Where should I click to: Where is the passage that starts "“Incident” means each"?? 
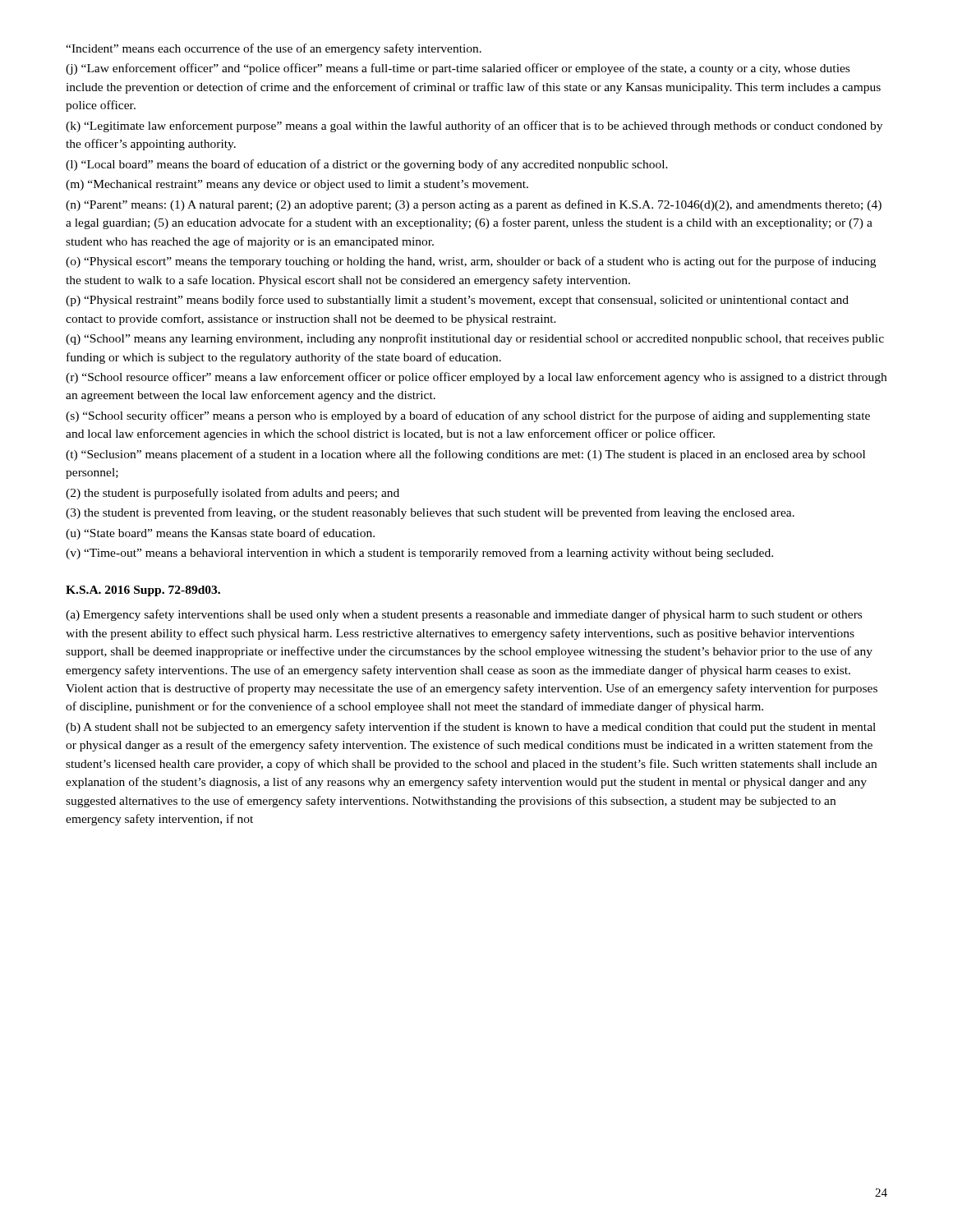476,301
